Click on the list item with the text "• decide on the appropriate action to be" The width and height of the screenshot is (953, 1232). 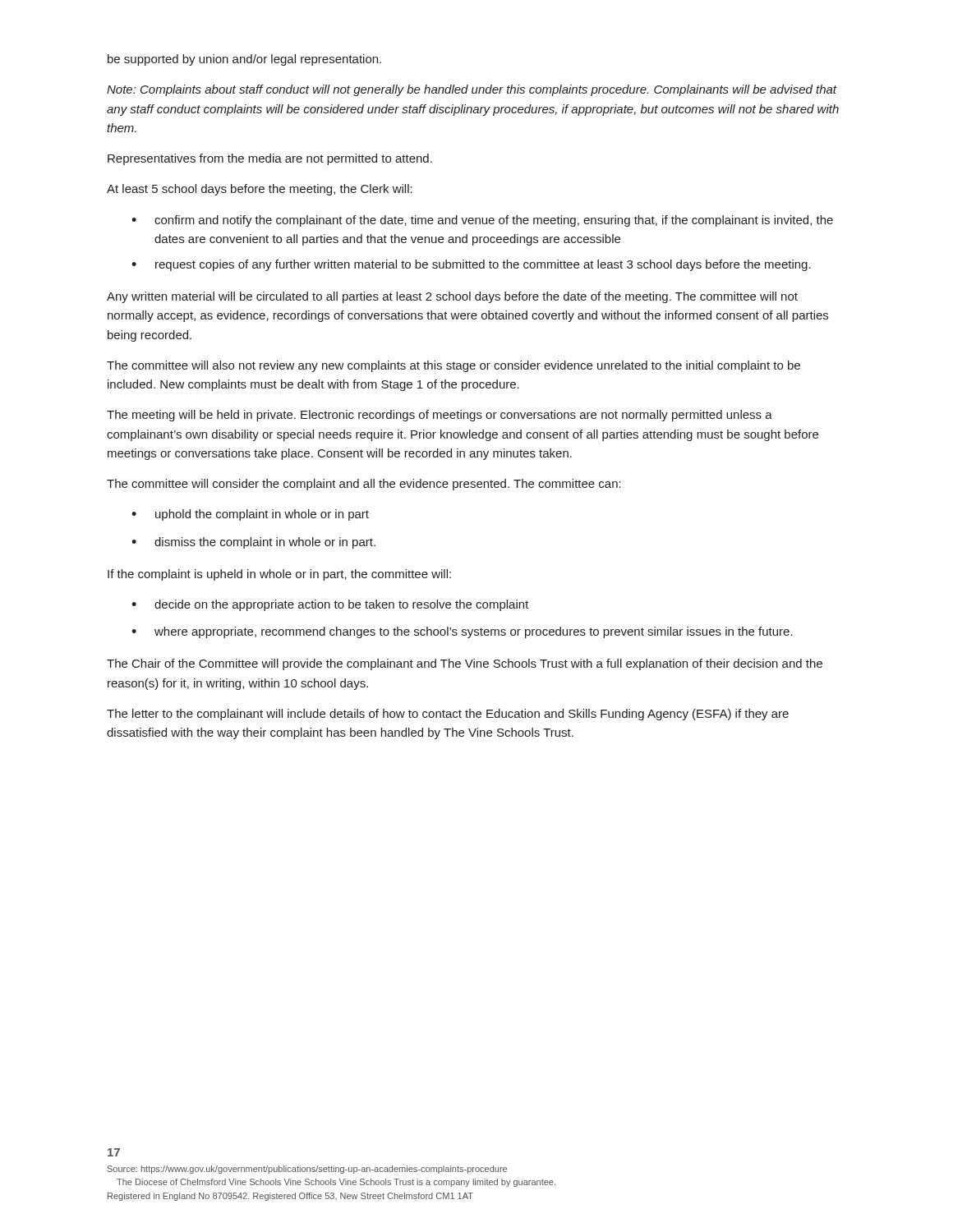[x=489, y=605]
